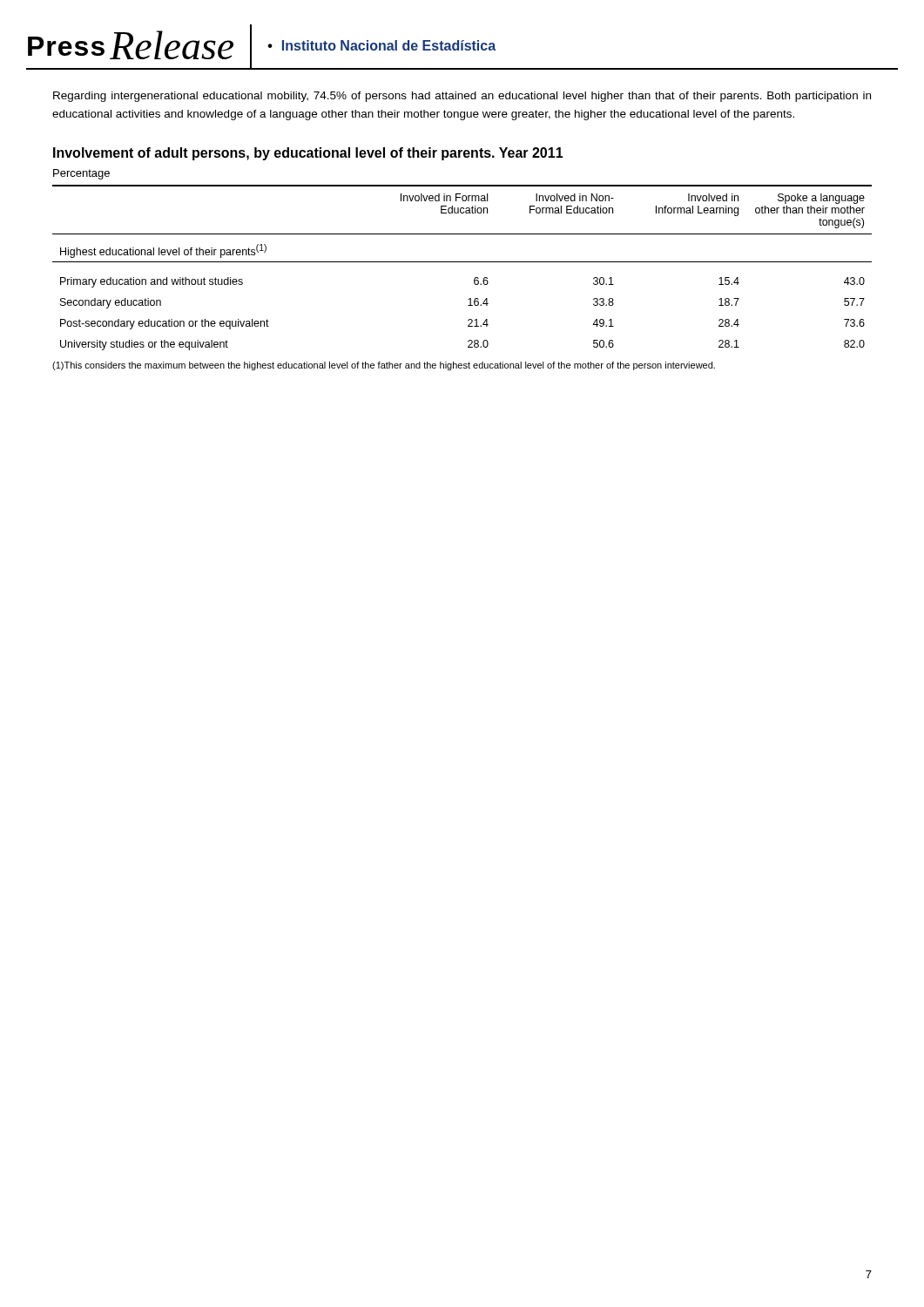Image resolution: width=924 pixels, height=1307 pixels.
Task: Find the table that mentions "Post-secondary education or the"
Action: coord(462,269)
